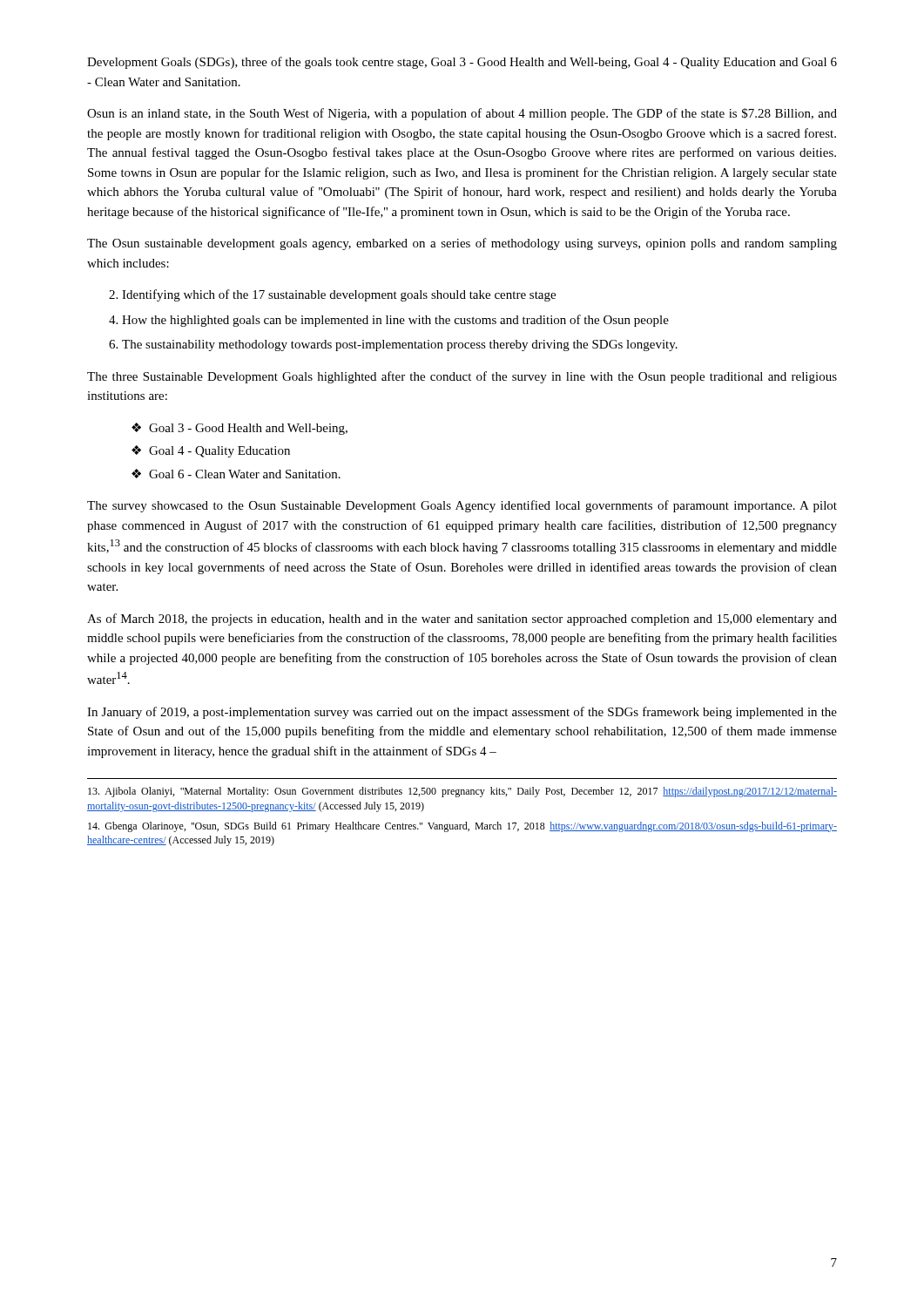Locate the list item with the text "Goal 4 - Quality Education"

tap(211, 451)
